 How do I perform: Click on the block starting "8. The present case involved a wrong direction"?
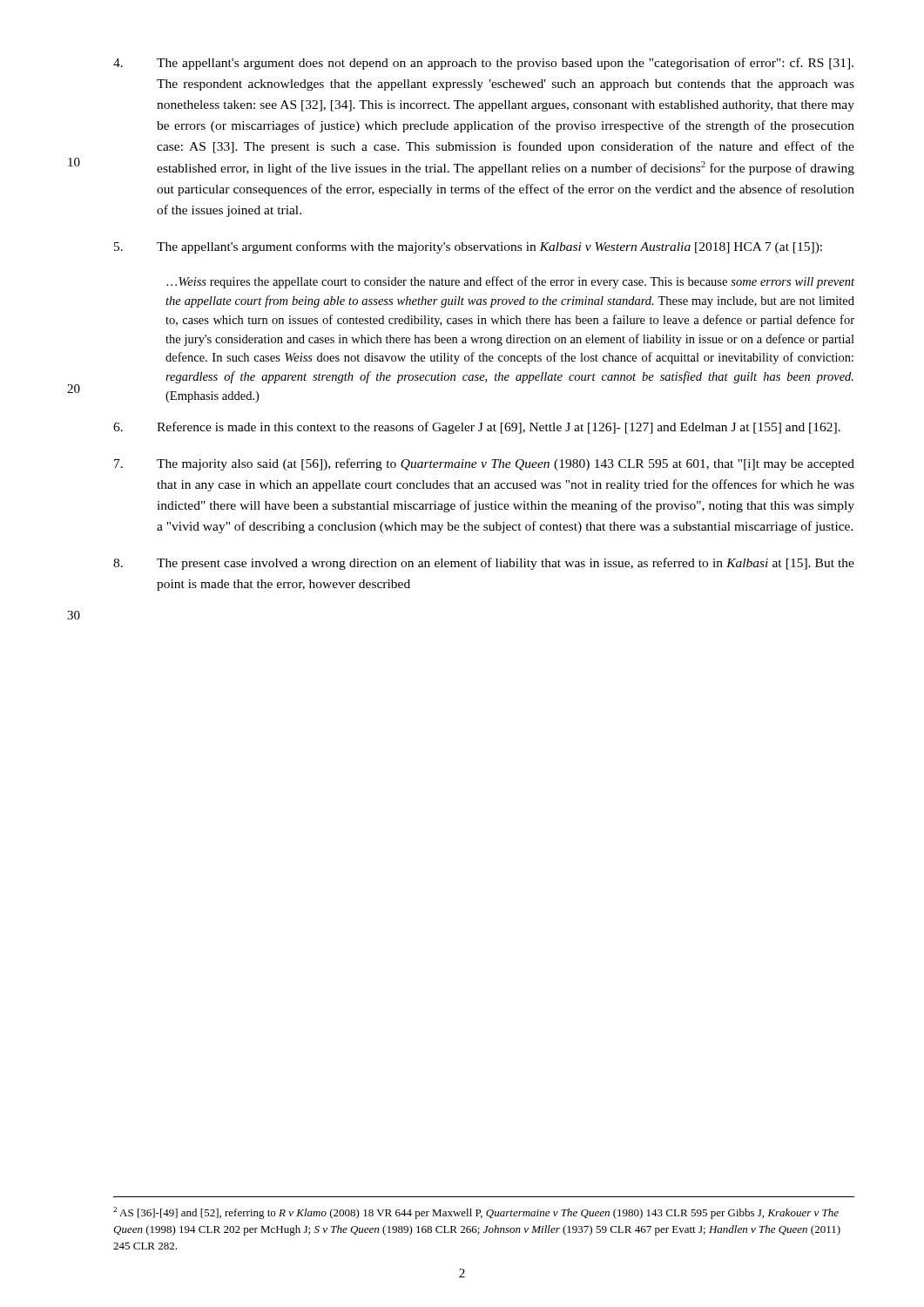tap(484, 573)
